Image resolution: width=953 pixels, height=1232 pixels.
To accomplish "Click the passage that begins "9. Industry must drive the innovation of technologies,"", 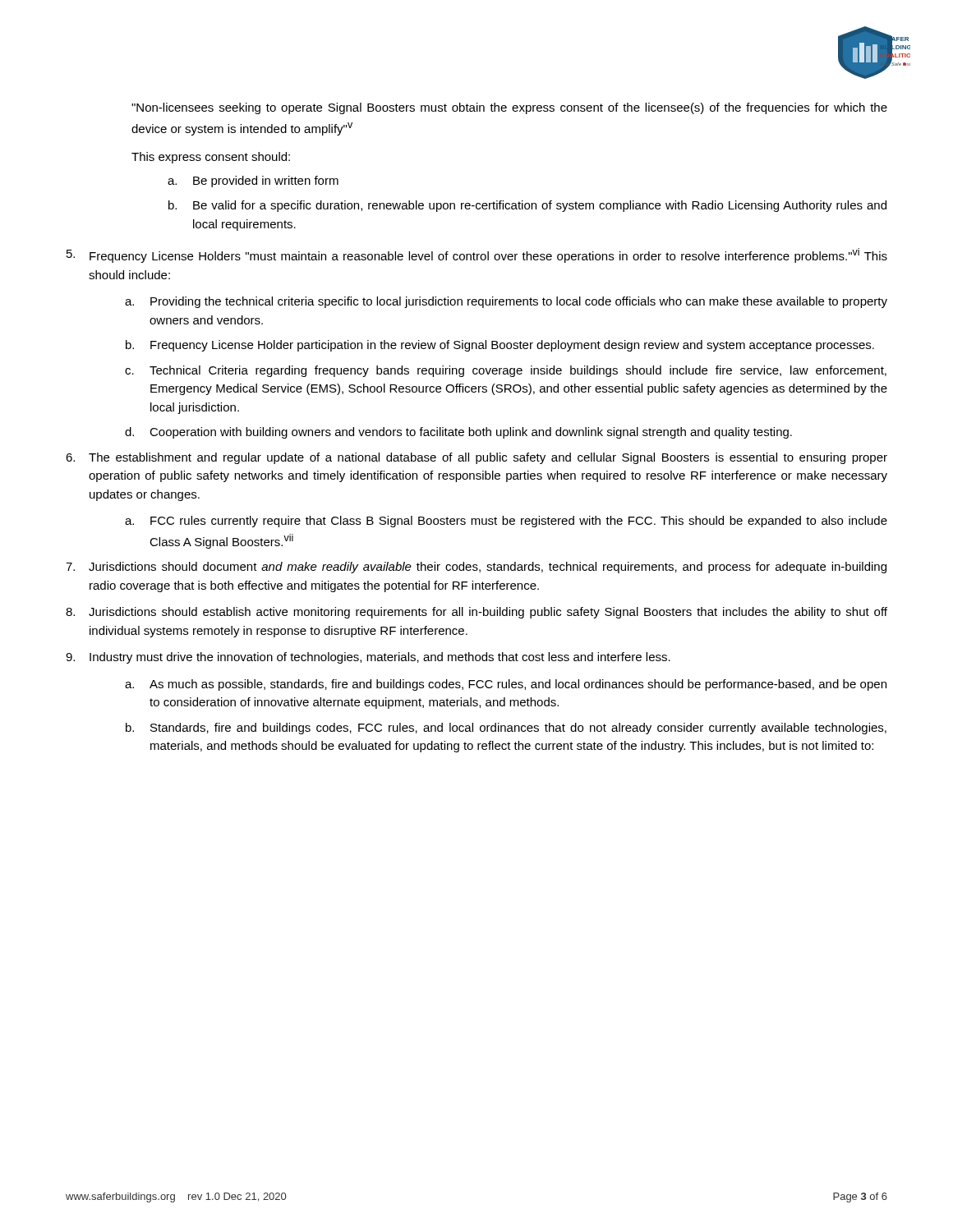I will coord(476,702).
